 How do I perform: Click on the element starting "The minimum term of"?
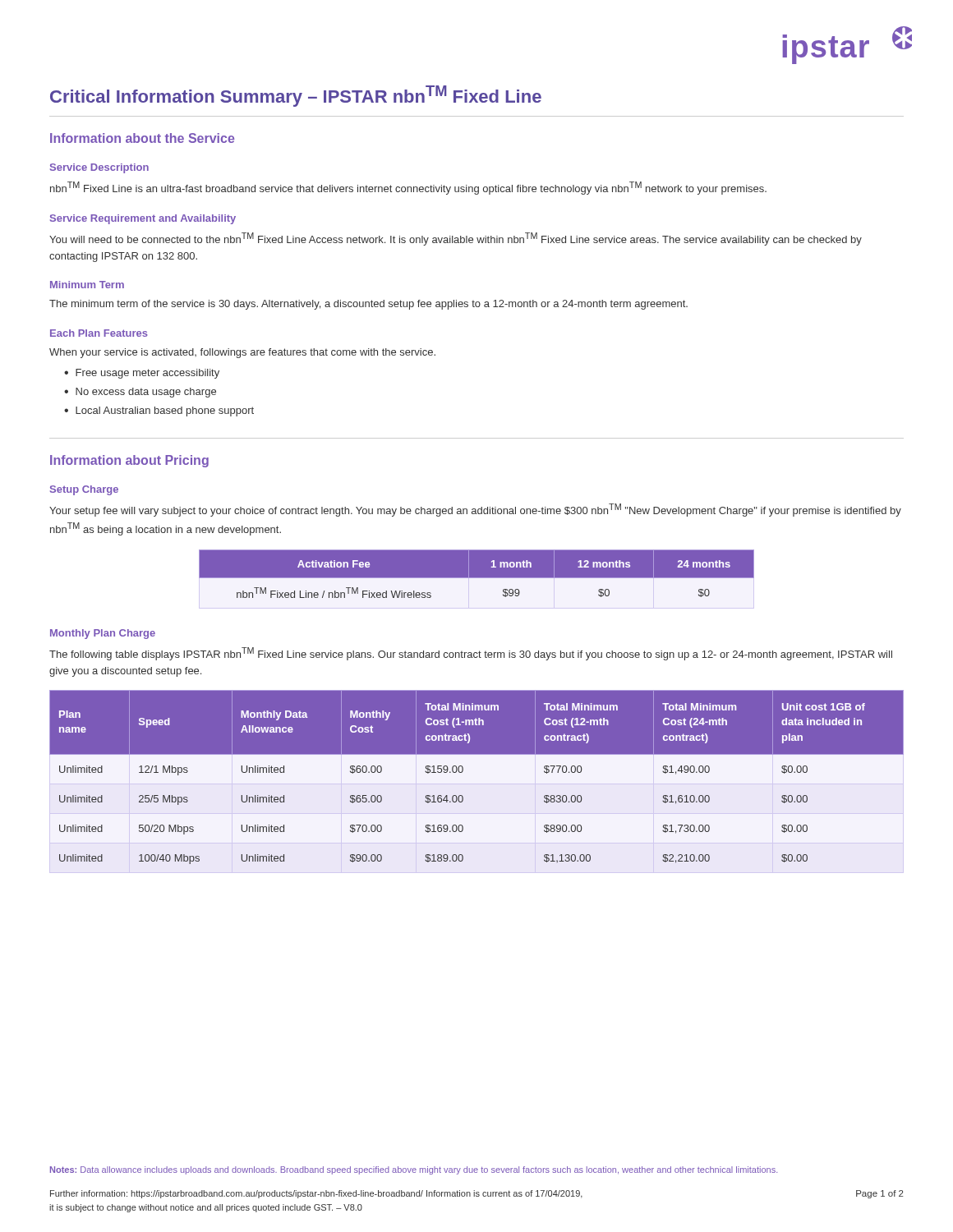tap(369, 304)
